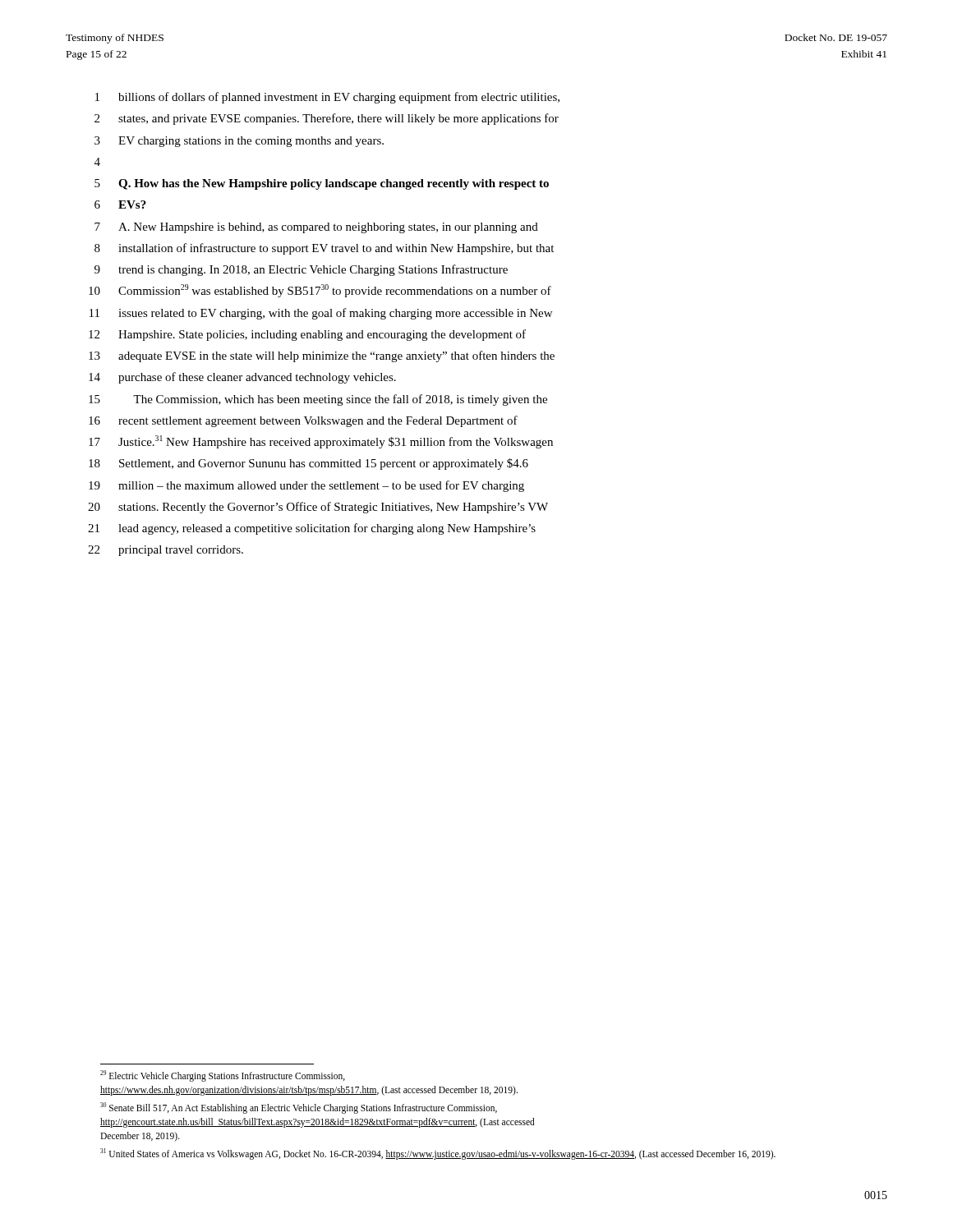Find the list item that says "16 recent settlement"
The image size is (953, 1232).
coord(476,420)
